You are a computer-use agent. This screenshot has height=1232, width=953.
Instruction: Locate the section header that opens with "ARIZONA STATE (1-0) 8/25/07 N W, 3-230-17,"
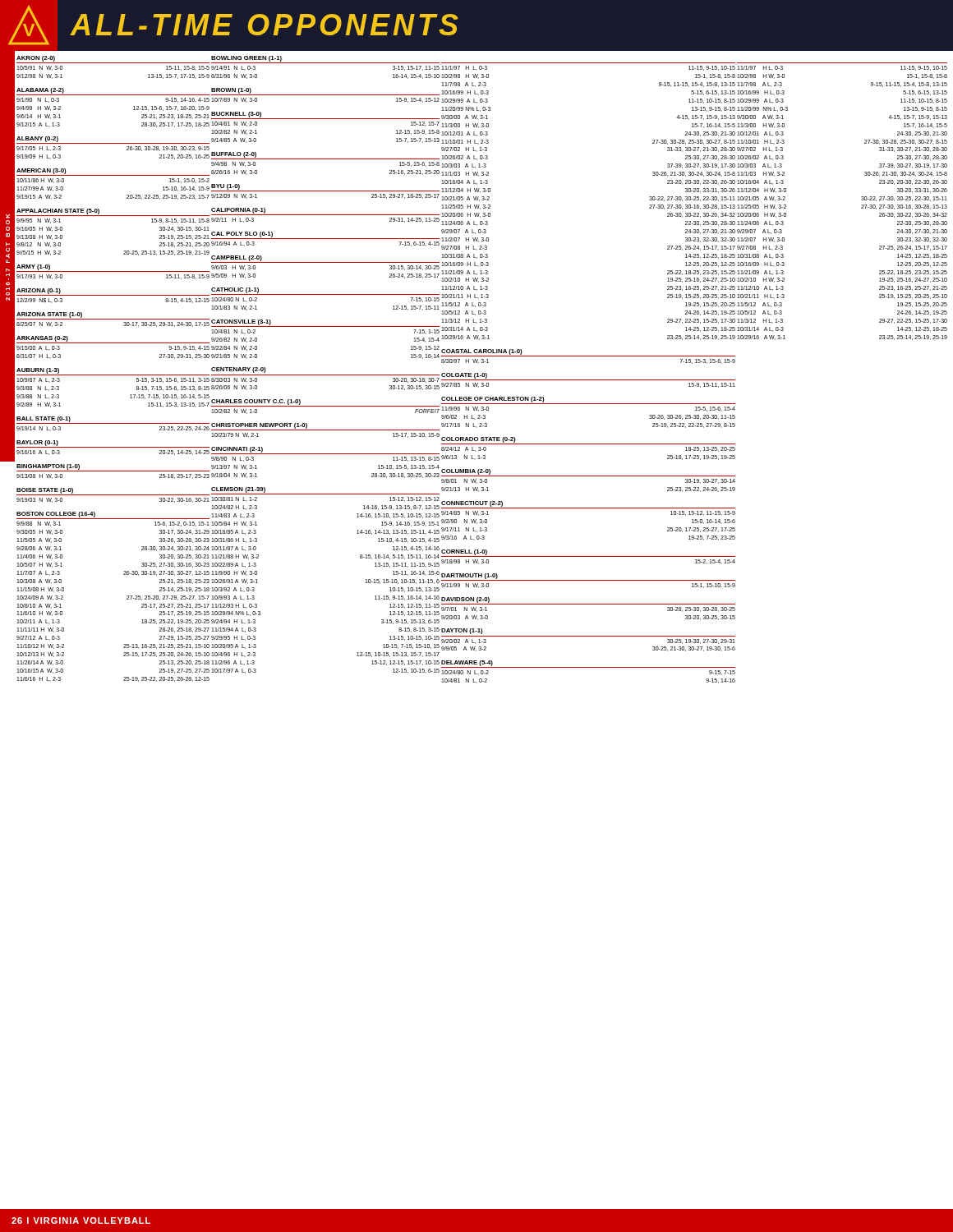click(113, 319)
